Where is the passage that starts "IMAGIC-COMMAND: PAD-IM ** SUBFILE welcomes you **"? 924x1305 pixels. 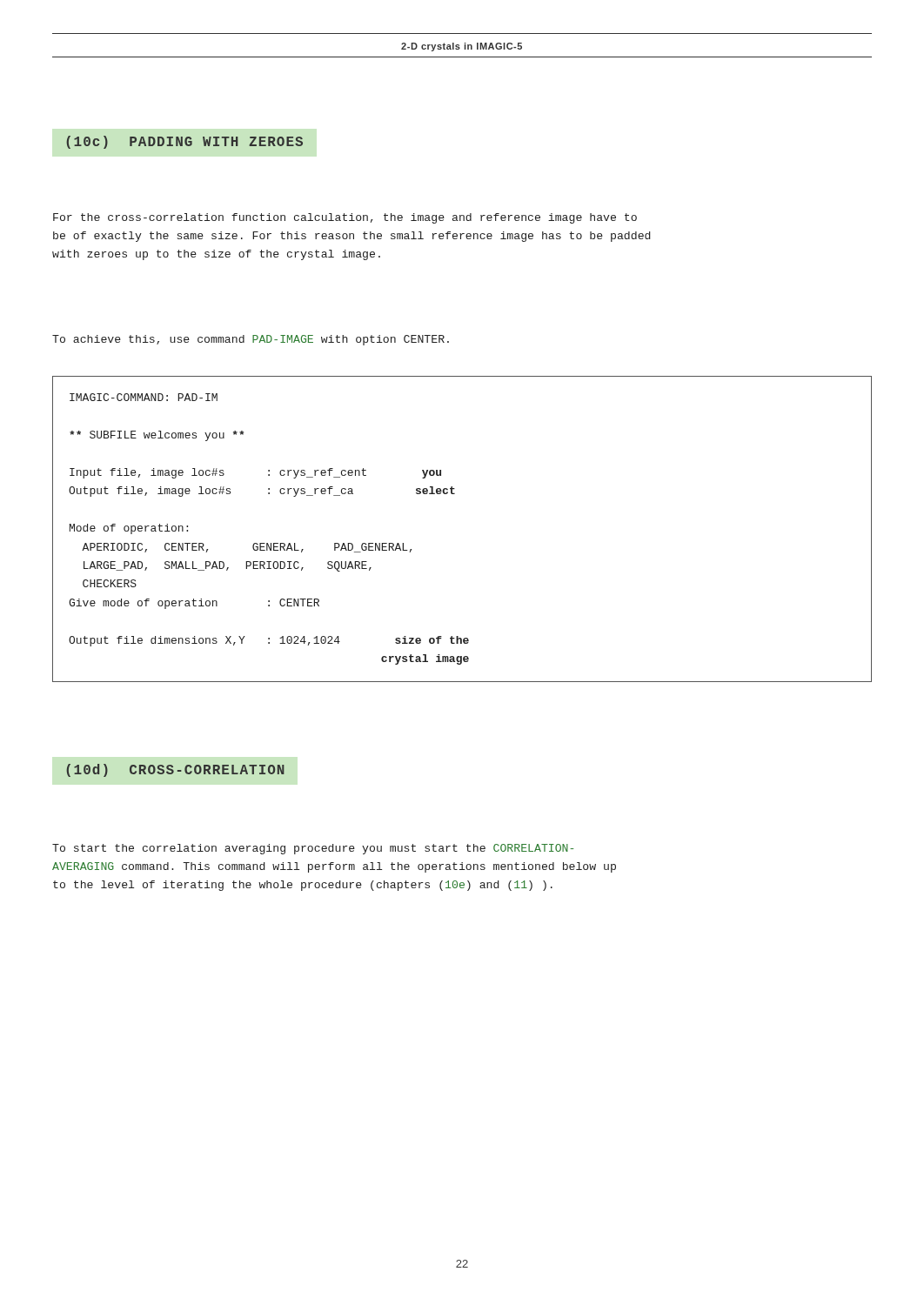pyautogui.click(x=144, y=397)
